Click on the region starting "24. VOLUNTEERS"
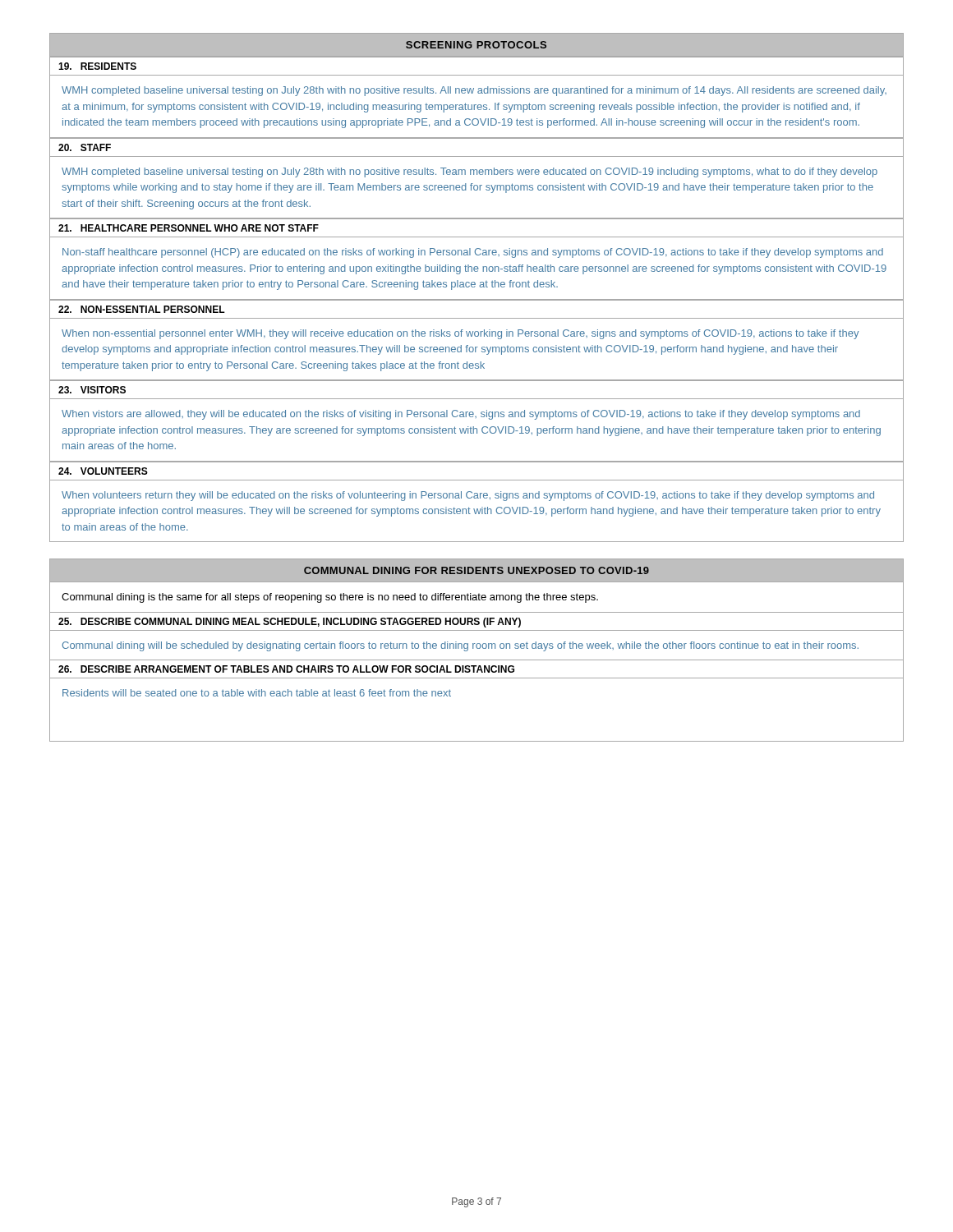953x1232 pixels. [x=103, y=471]
